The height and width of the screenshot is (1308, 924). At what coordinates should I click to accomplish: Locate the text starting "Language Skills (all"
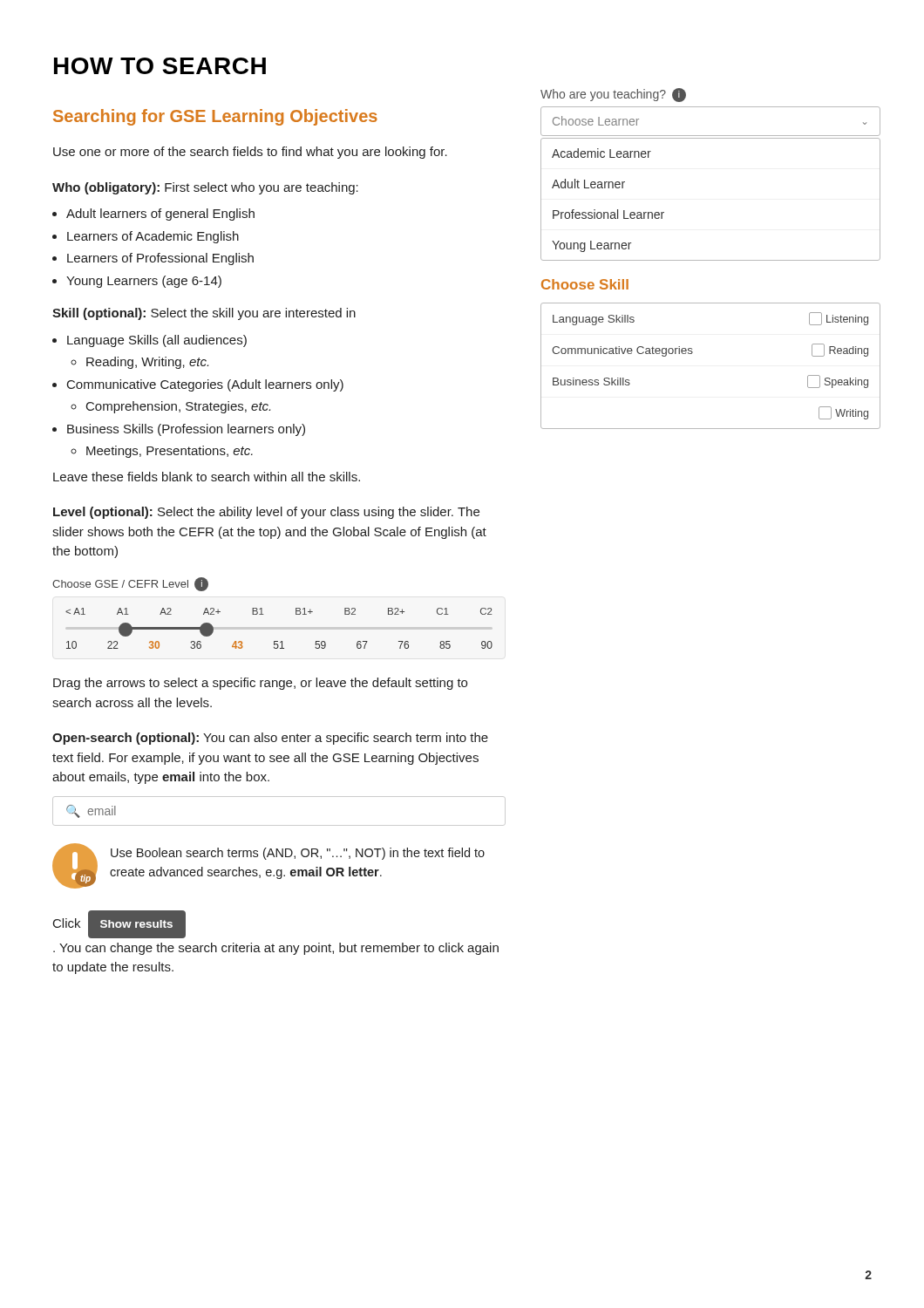coord(157,341)
